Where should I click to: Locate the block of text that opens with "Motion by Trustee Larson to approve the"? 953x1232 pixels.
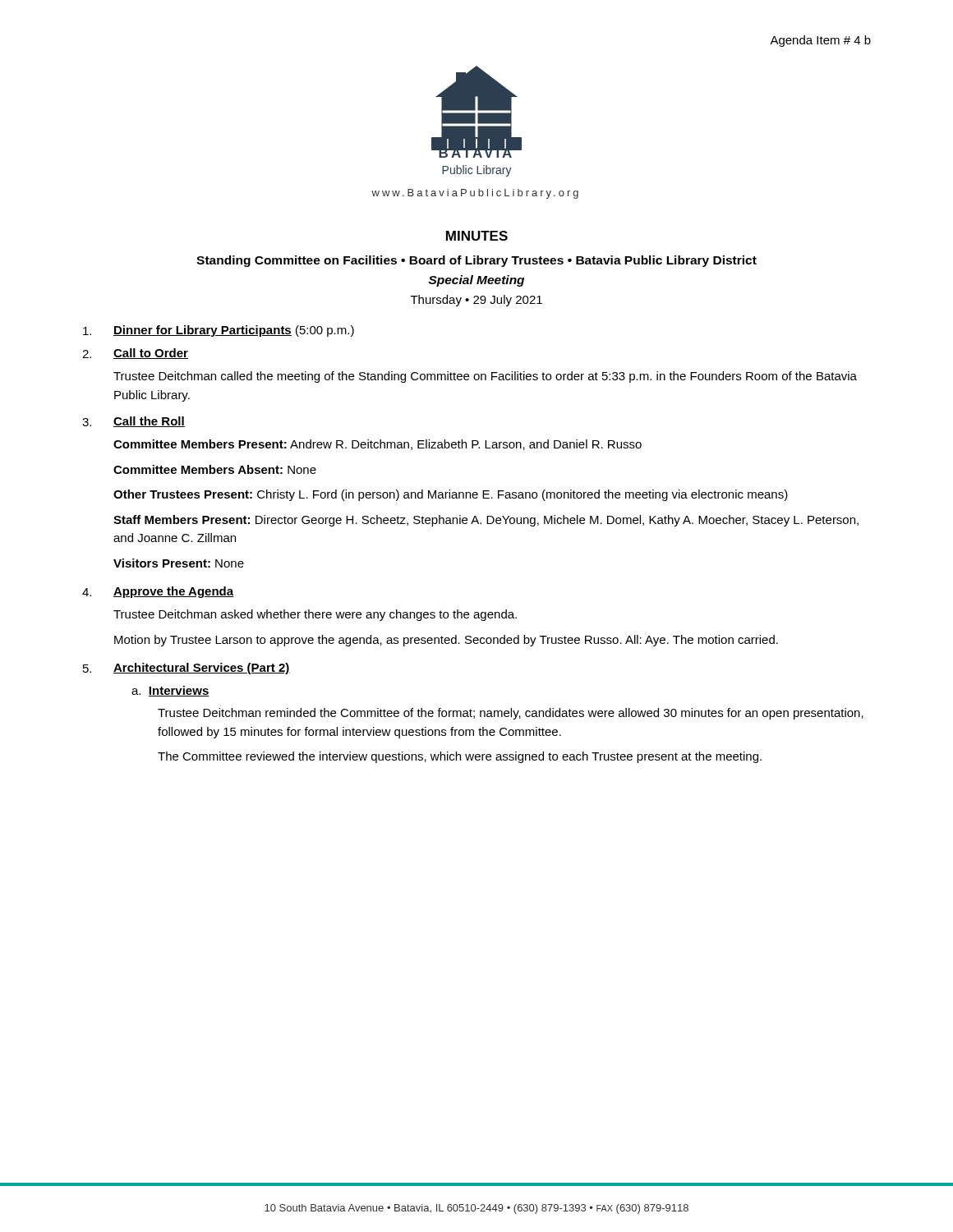[446, 639]
